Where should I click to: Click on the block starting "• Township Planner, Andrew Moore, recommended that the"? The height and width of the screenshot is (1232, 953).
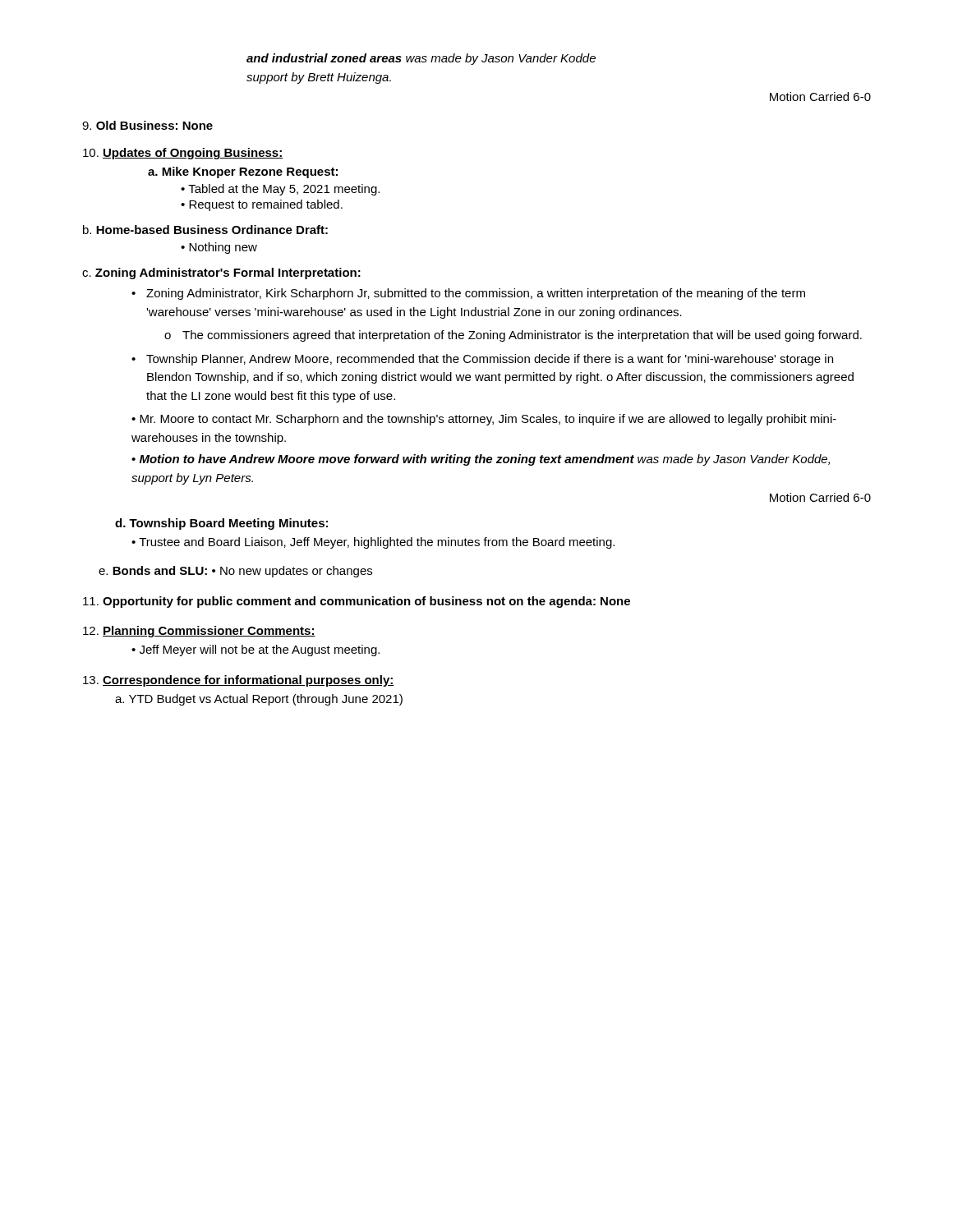501,377
